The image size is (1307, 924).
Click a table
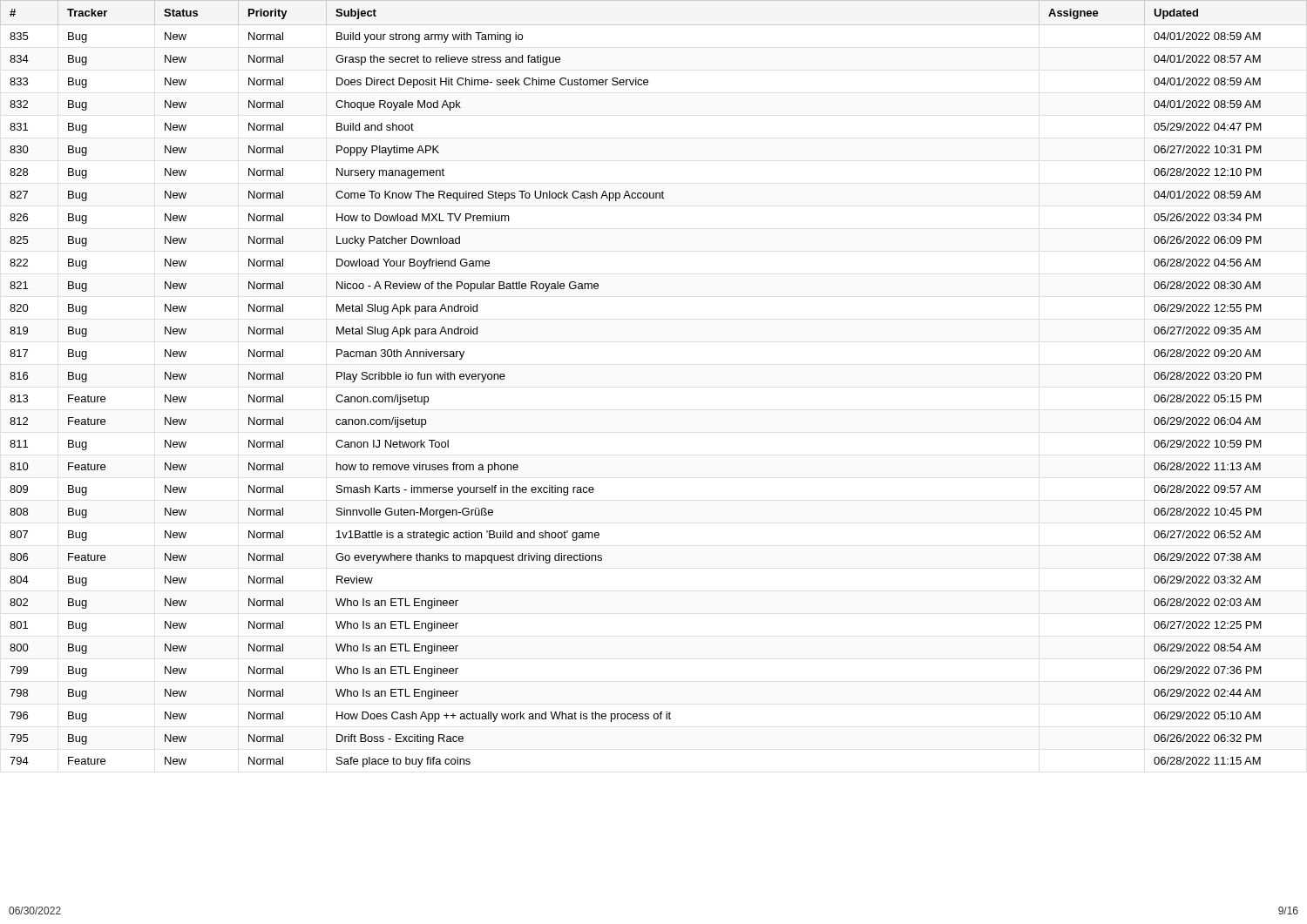[654, 386]
